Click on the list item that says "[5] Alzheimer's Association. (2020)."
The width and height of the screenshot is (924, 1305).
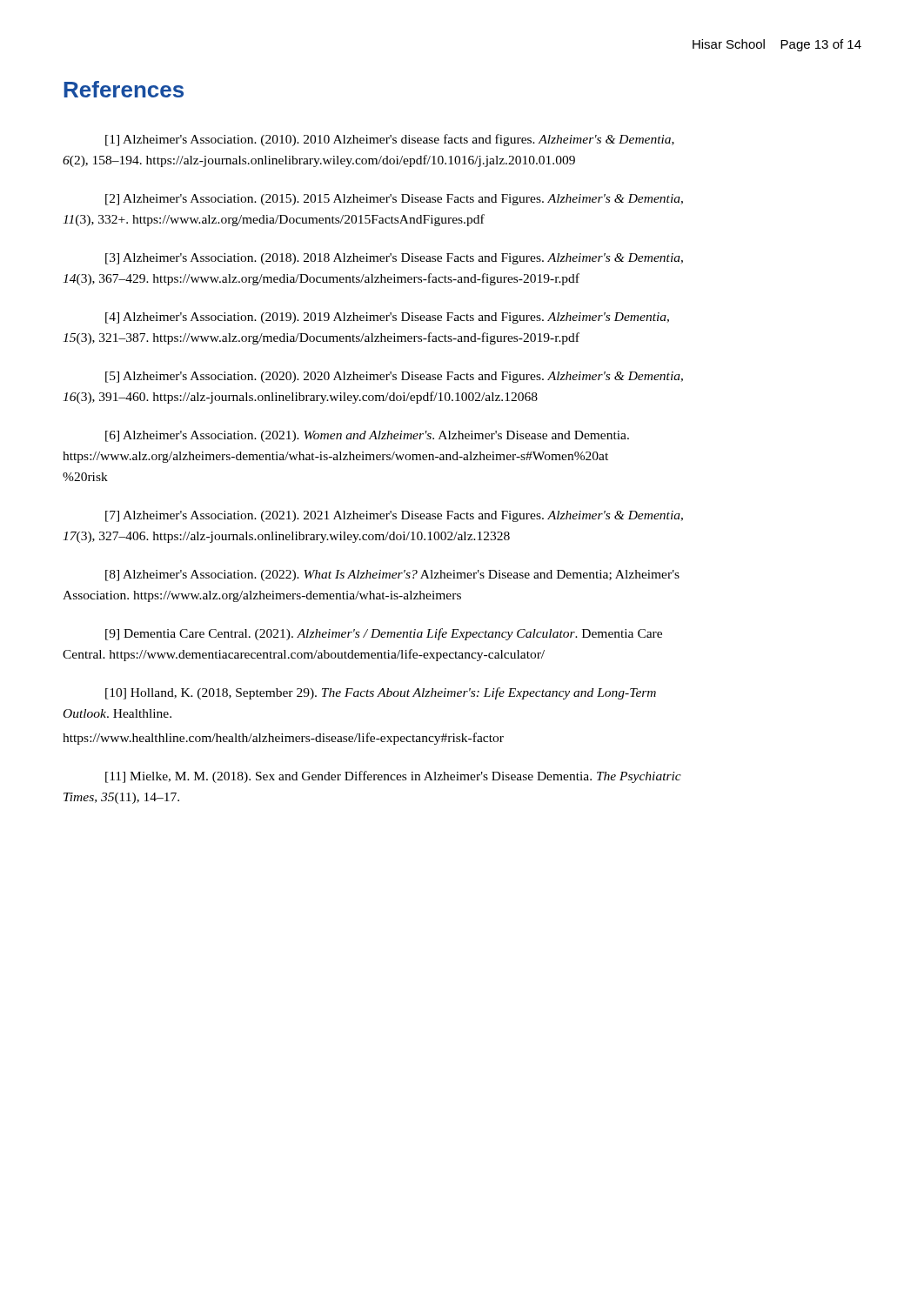pos(462,388)
